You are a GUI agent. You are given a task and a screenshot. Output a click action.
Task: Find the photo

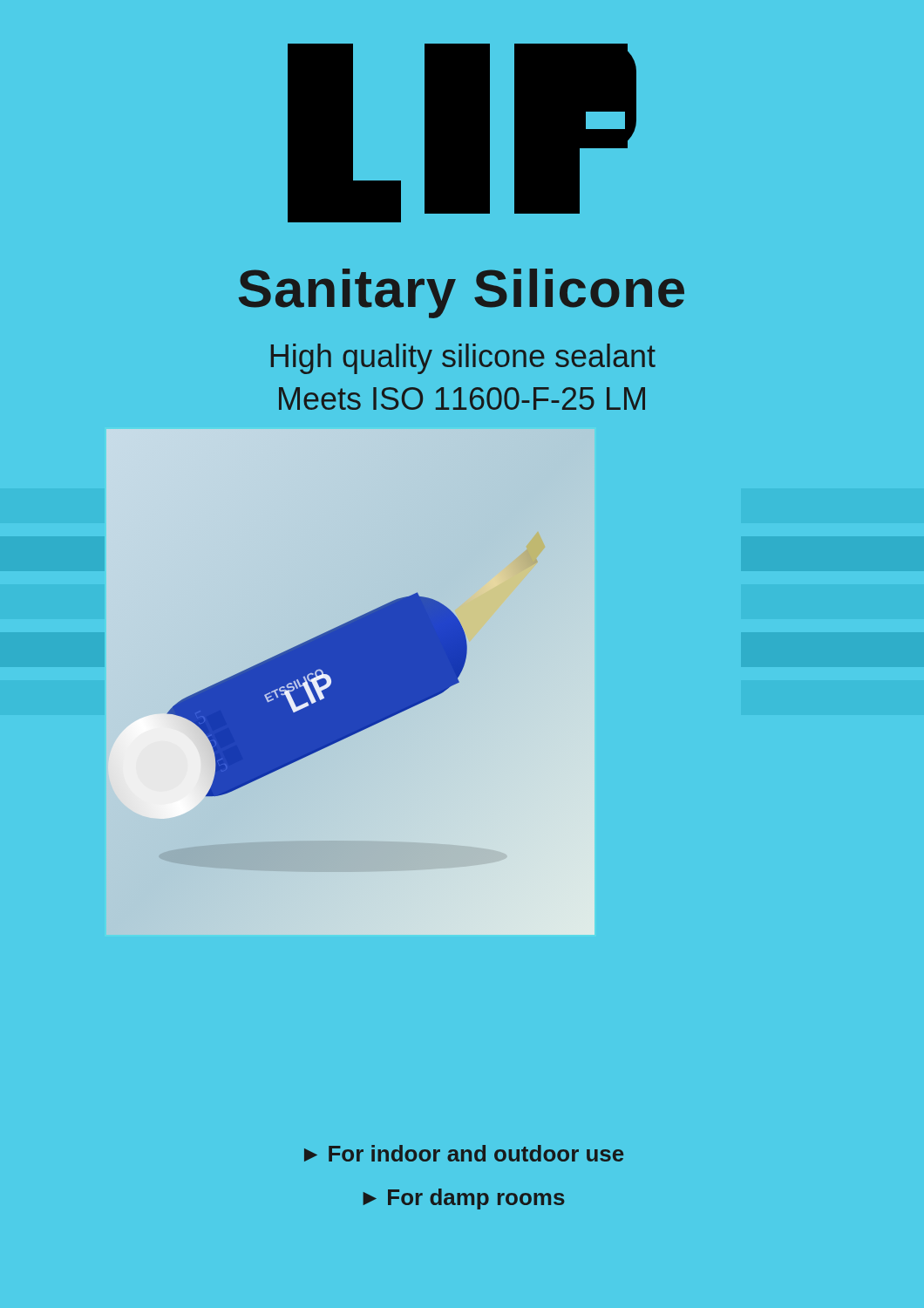point(350,682)
